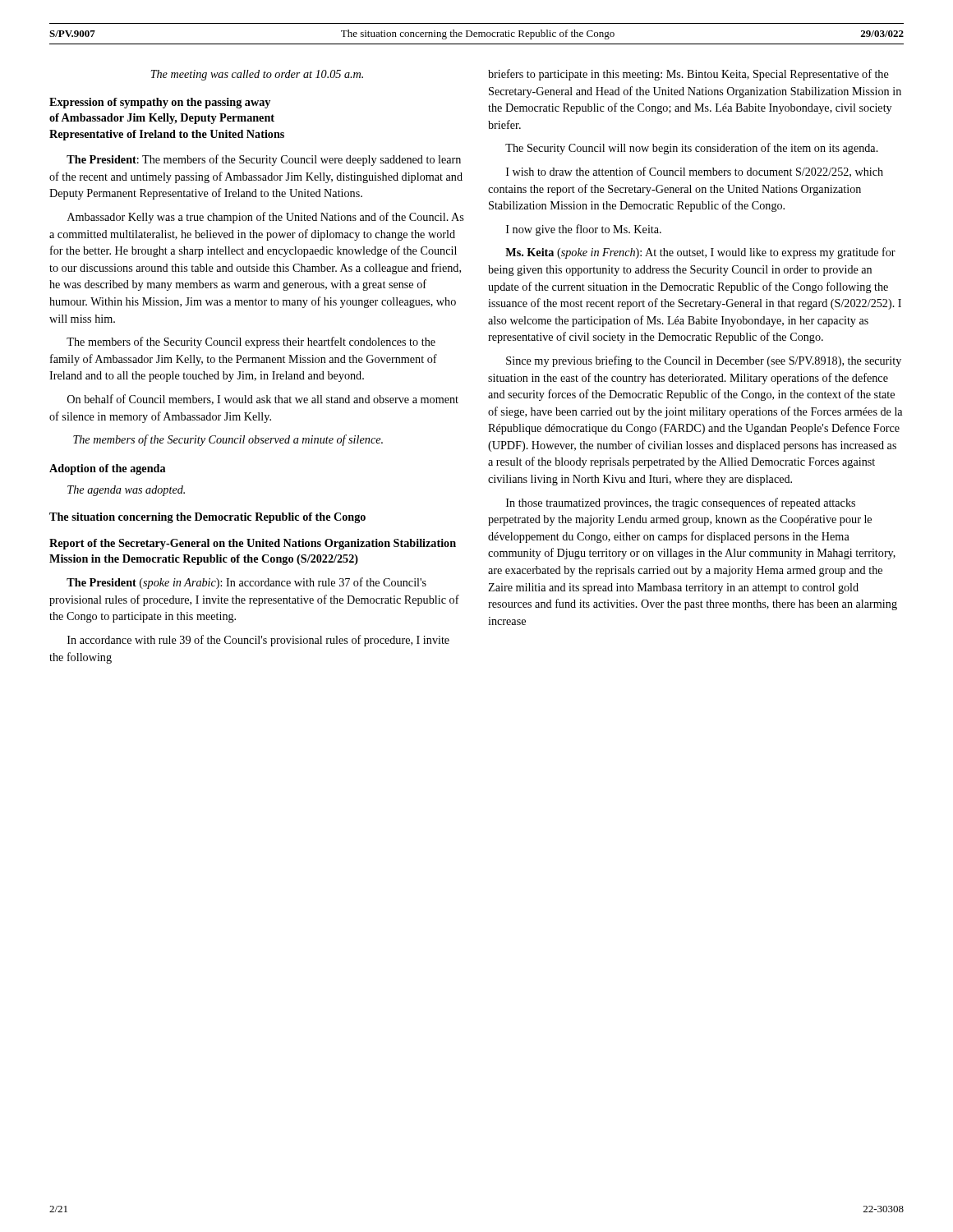This screenshot has width=953, height=1232.
Task: Point to the text starting "The President (spoke in Arabic): In accordance"
Action: point(246,583)
